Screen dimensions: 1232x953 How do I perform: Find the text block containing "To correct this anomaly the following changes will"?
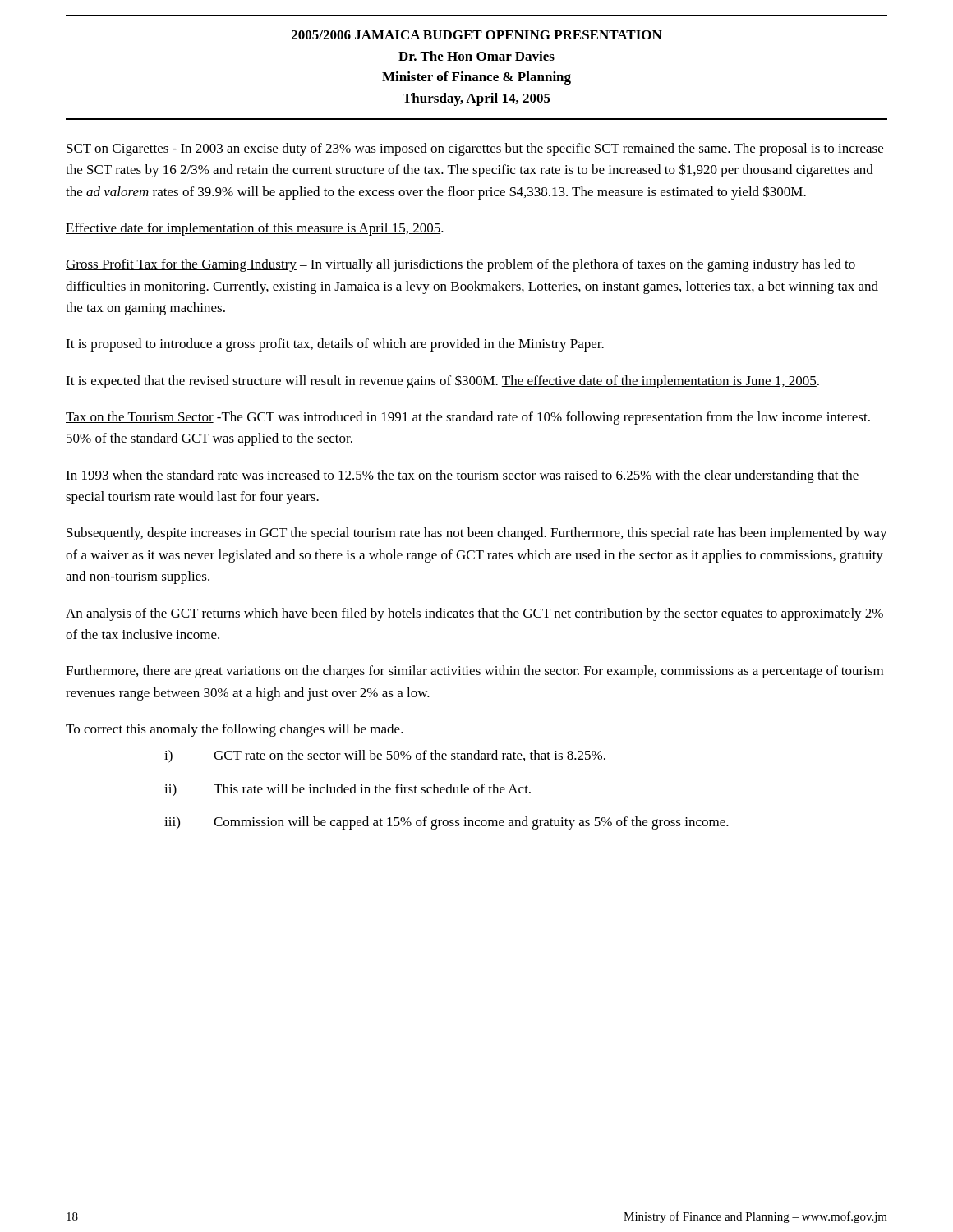point(235,729)
